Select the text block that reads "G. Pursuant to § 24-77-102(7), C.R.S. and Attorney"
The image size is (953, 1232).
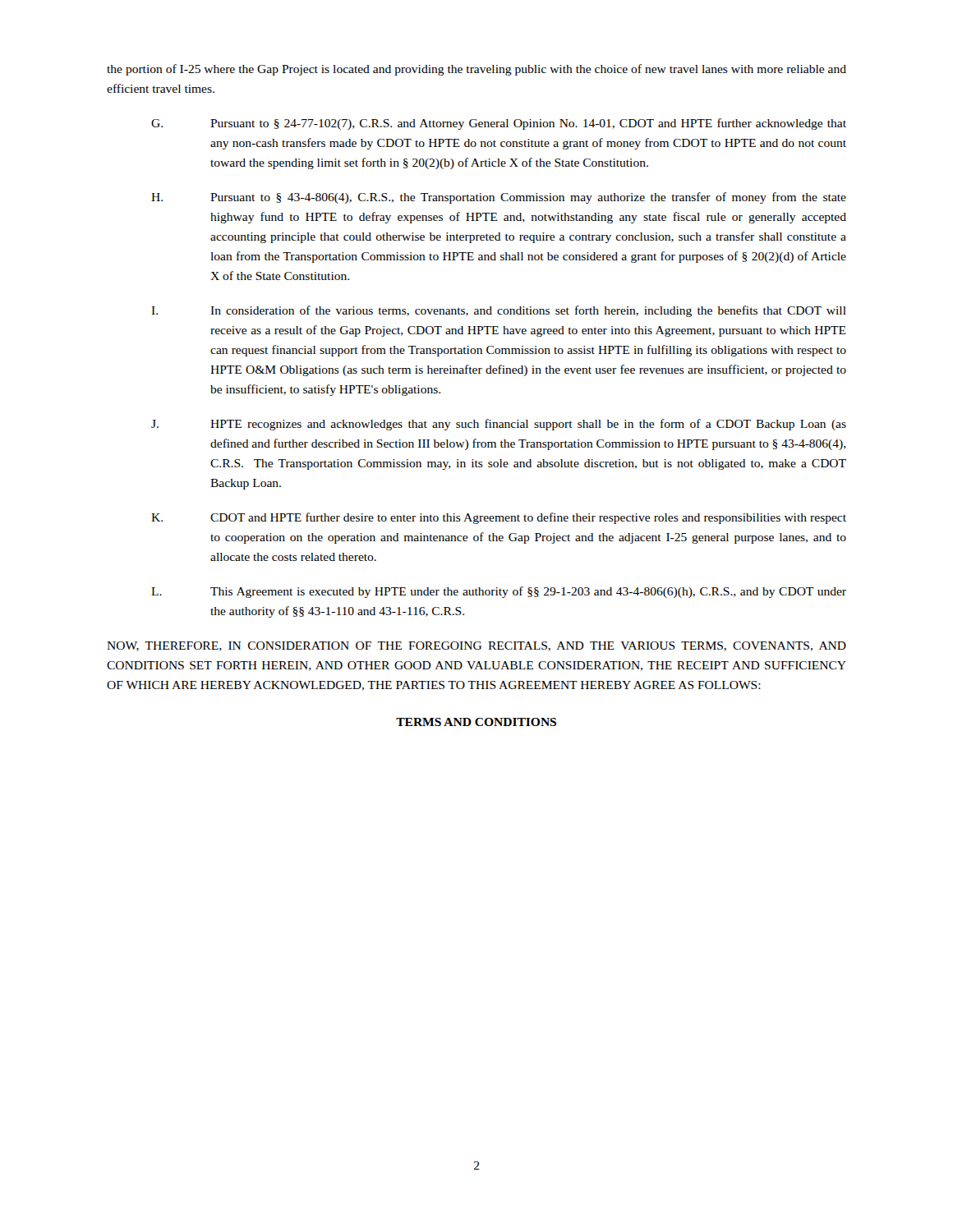pyautogui.click(x=476, y=143)
